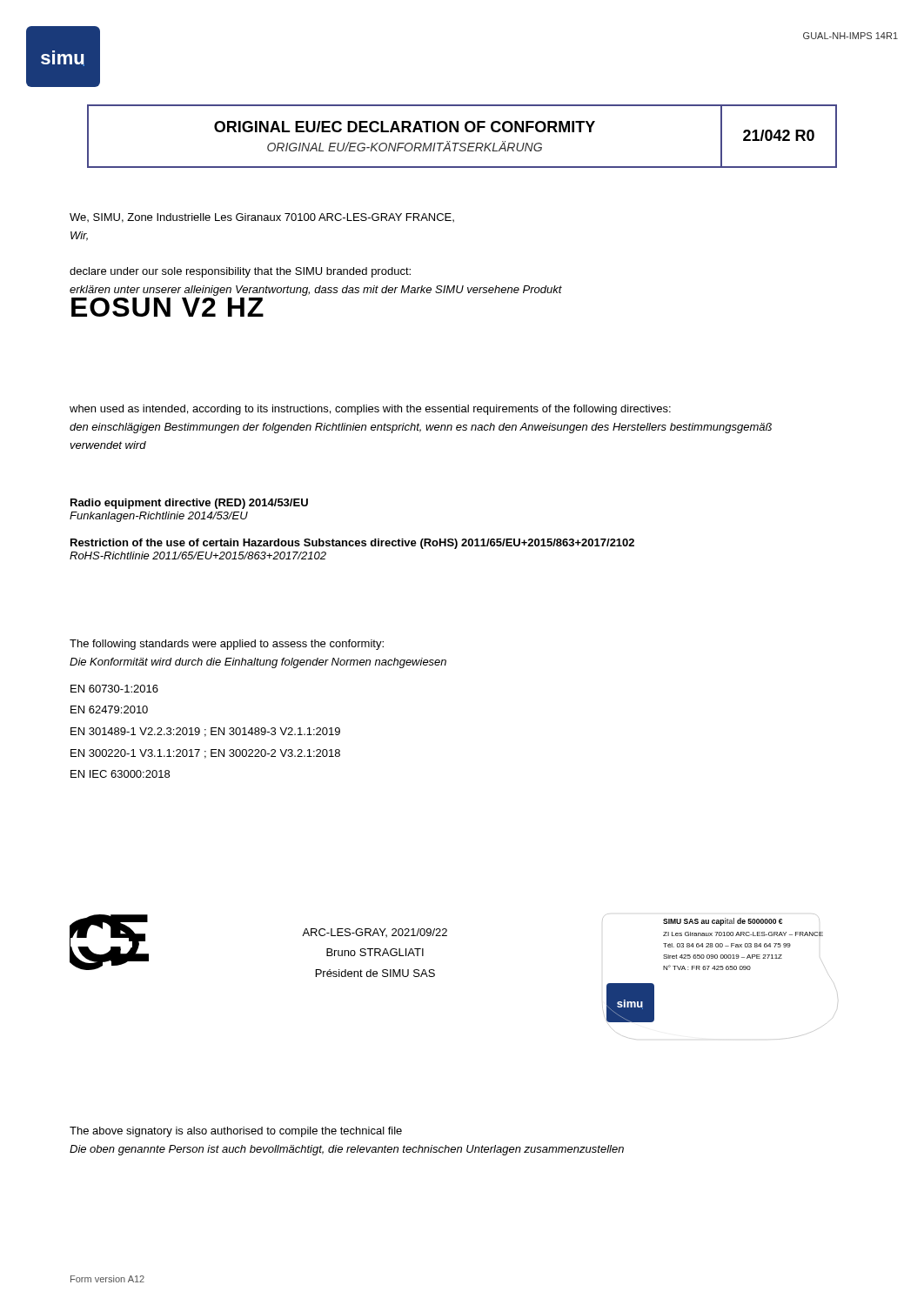Locate the text starting "Restriction of the"
Screen dimensions: 1305x924
click(x=352, y=542)
